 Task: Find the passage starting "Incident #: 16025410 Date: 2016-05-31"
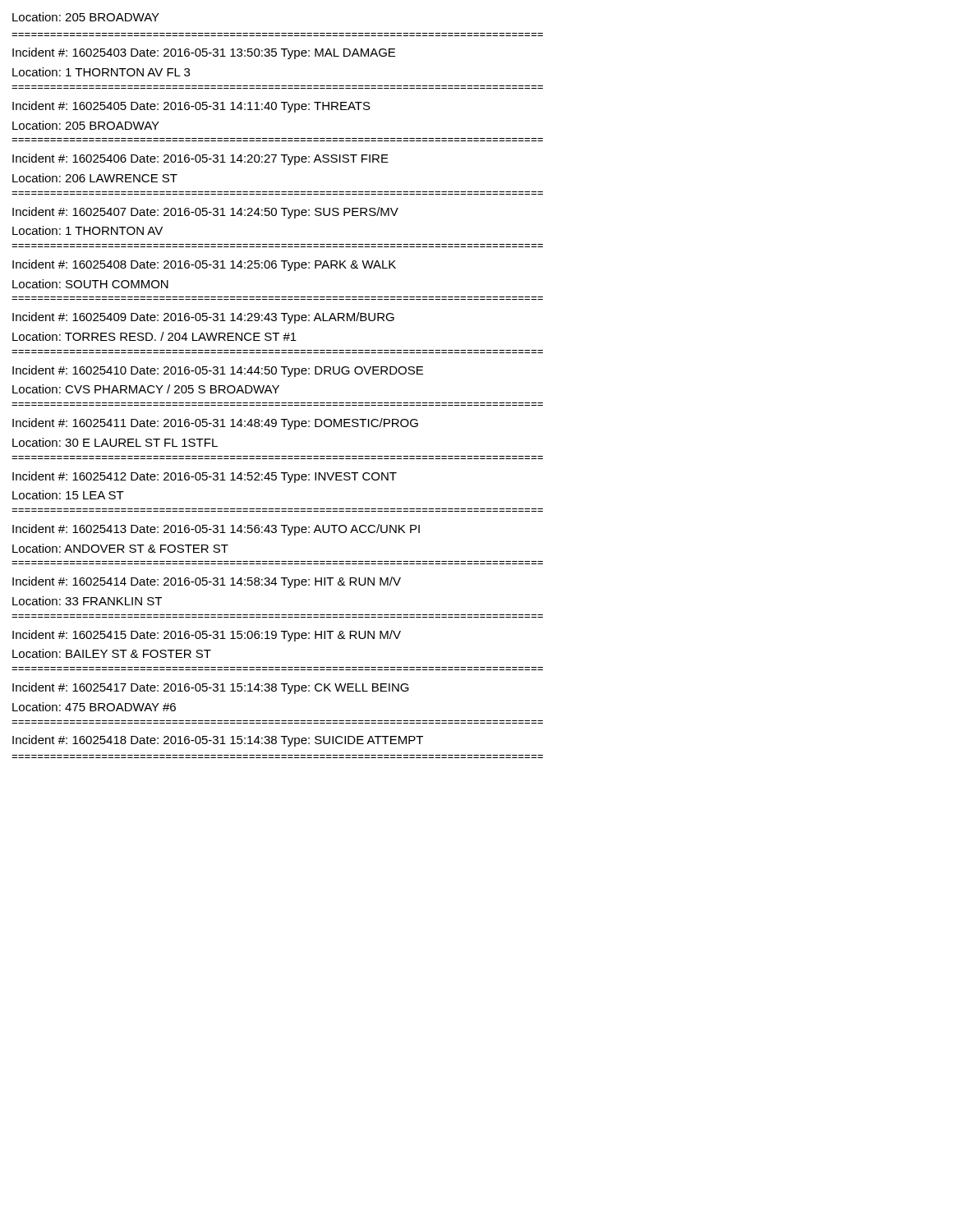[218, 371]
